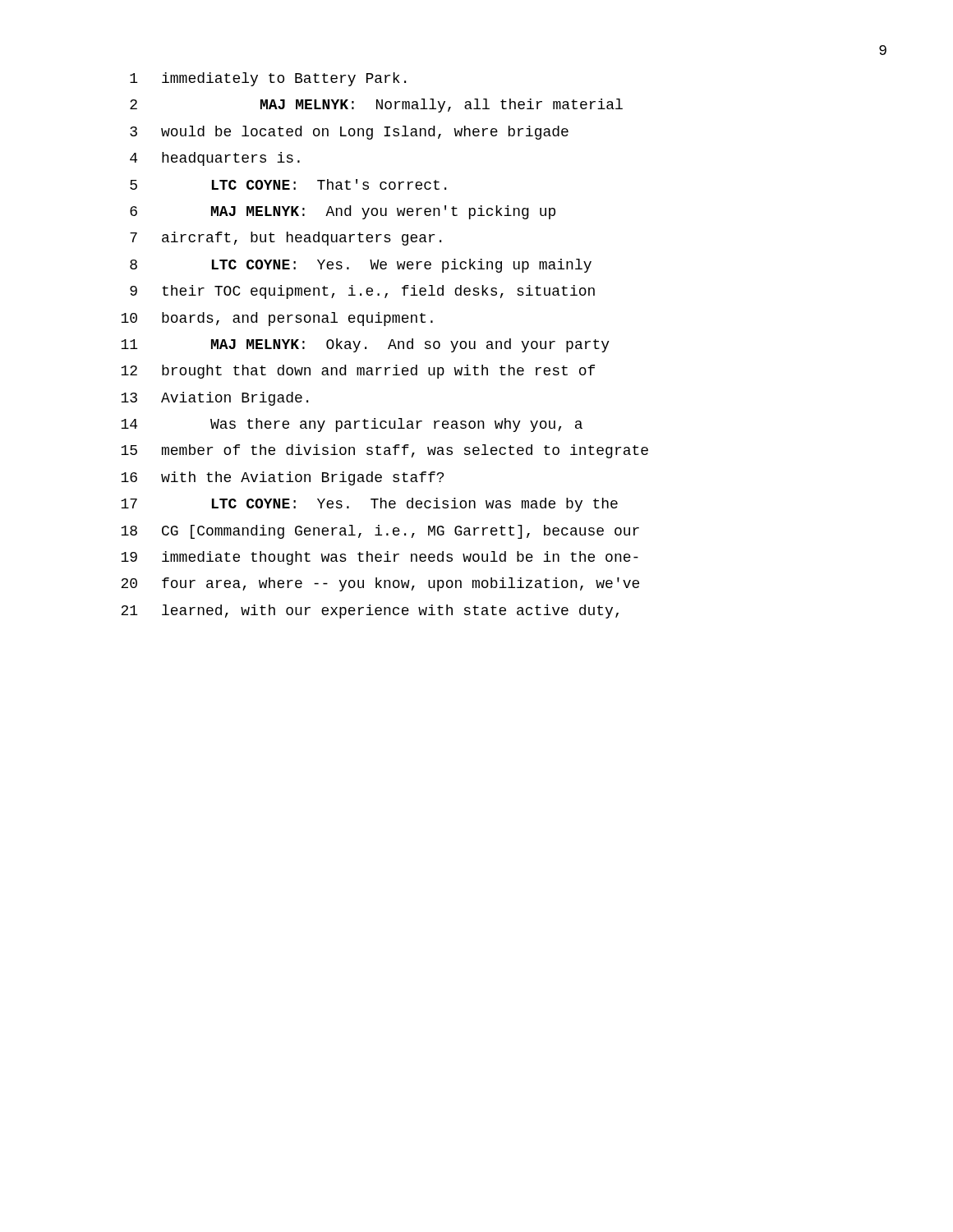Screen dimensions: 1232x953
Task: Locate the passage starting "2 MAJ MELNYK: Normally, all their material"
Action: [361, 106]
